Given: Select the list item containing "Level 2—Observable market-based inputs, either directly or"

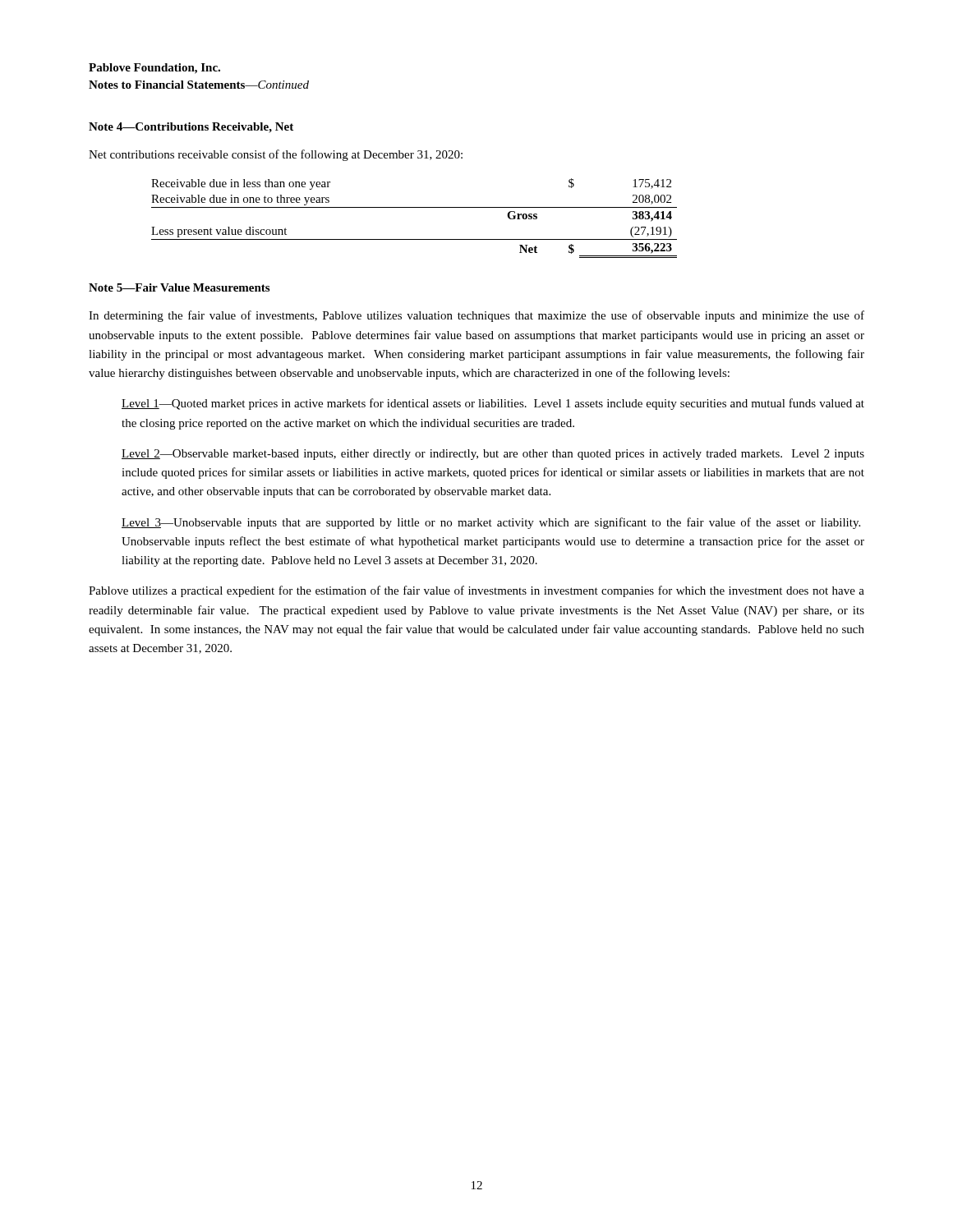Looking at the screenshot, I should coord(493,472).
